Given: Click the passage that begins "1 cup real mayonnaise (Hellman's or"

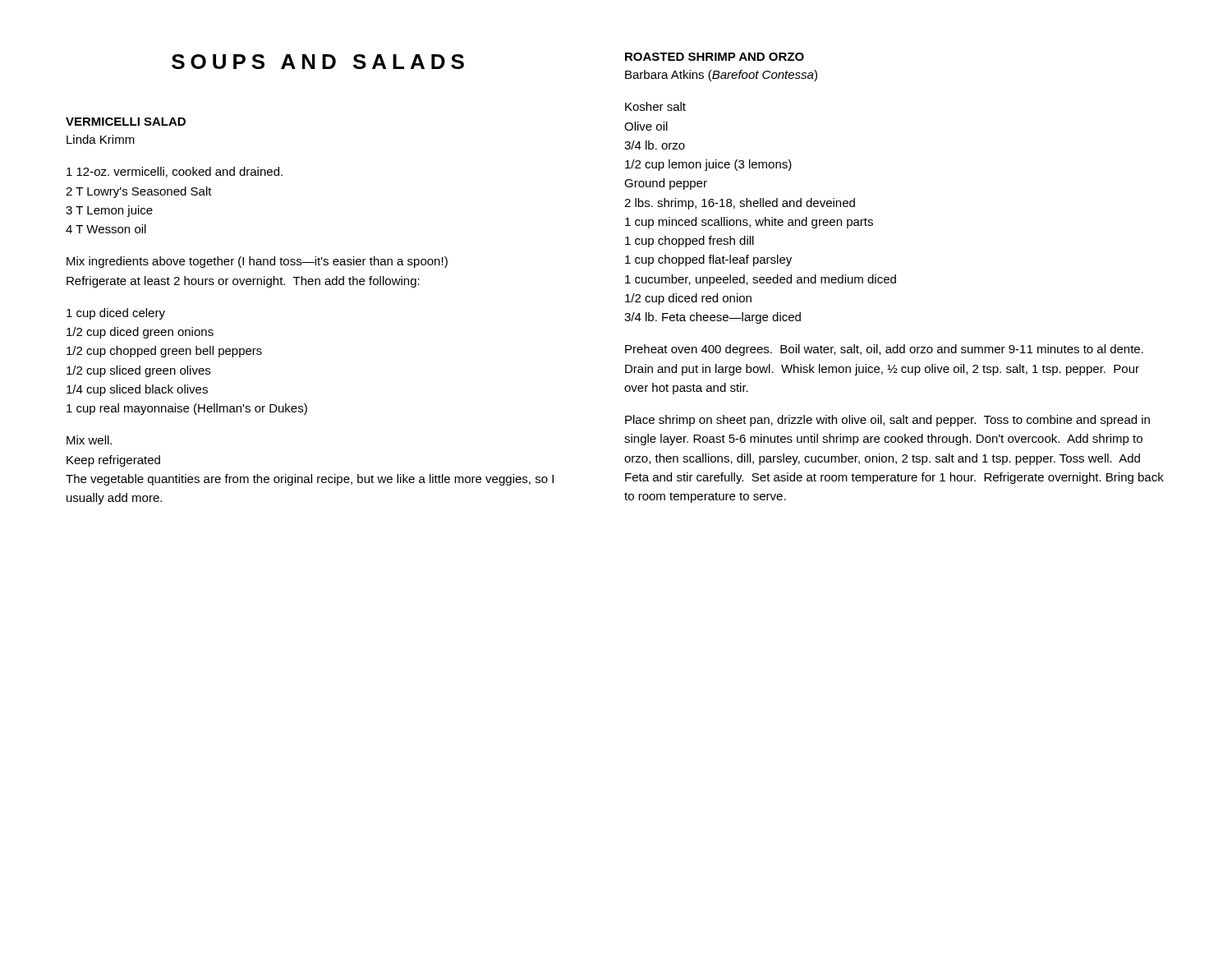Looking at the screenshot, I should 187,408.
